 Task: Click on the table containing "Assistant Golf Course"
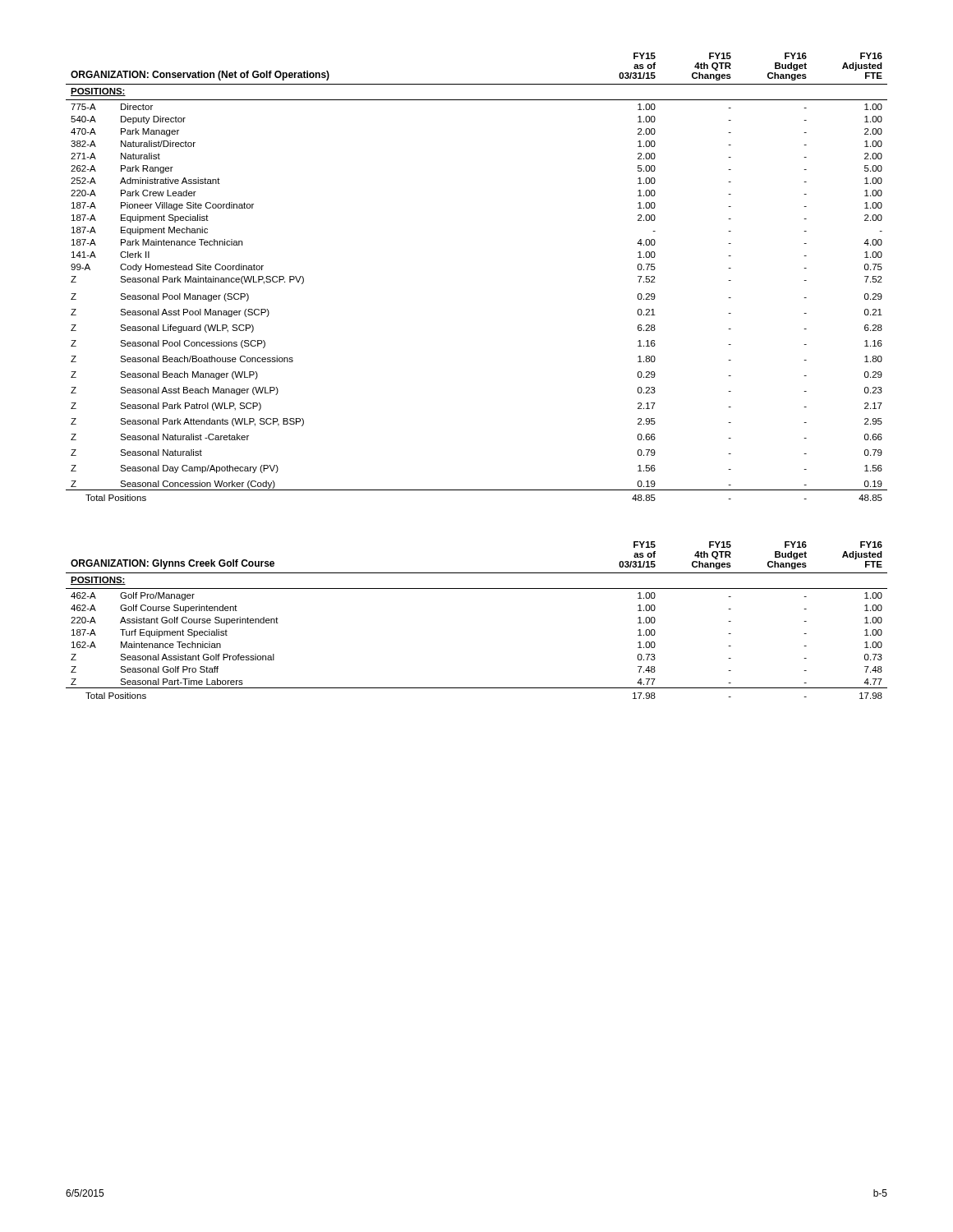(476, 621)
